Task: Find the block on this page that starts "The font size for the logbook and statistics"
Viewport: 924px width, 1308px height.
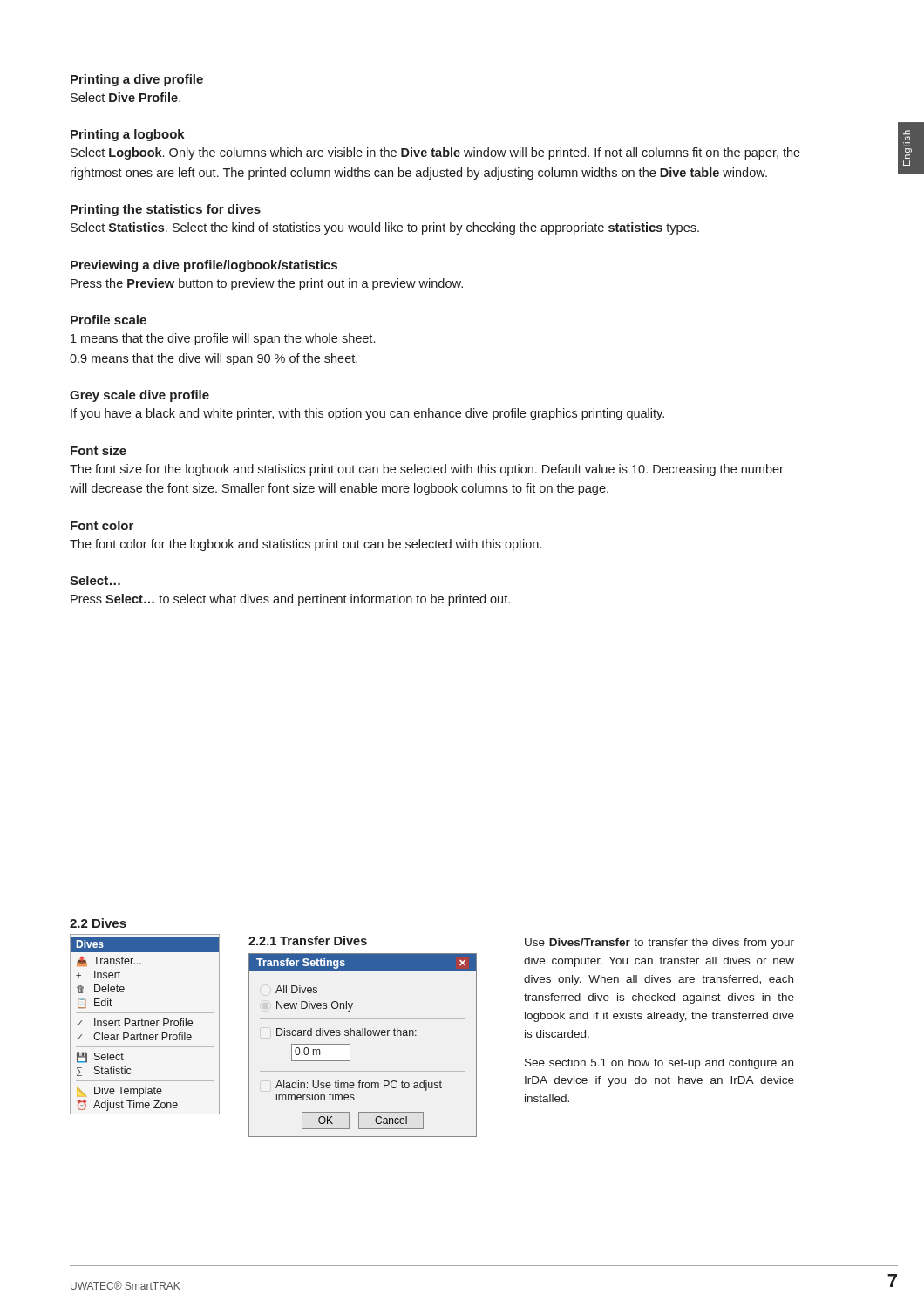Action: [427, 479]
